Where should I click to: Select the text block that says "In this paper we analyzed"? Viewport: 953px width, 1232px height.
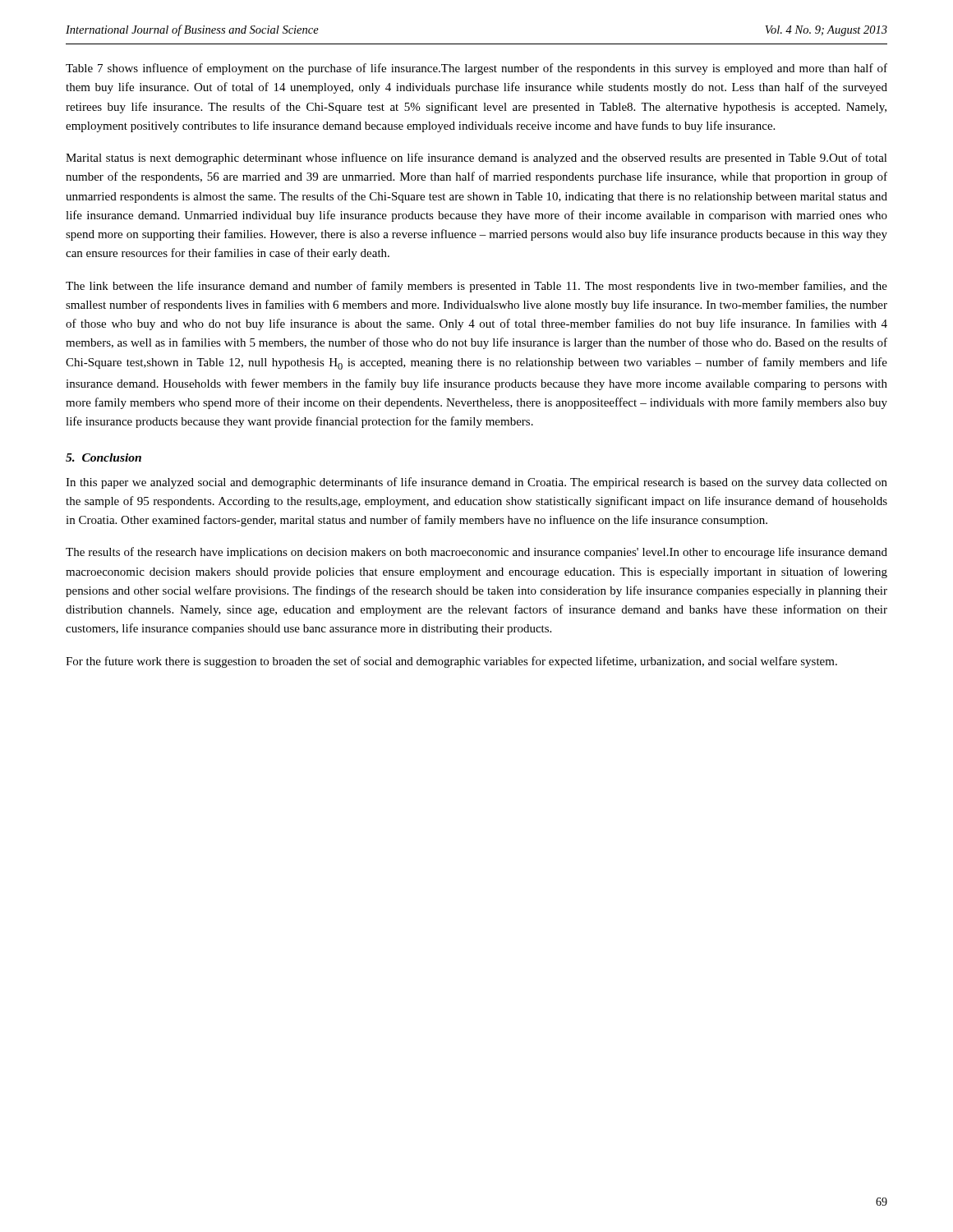(x=476, y=501)
